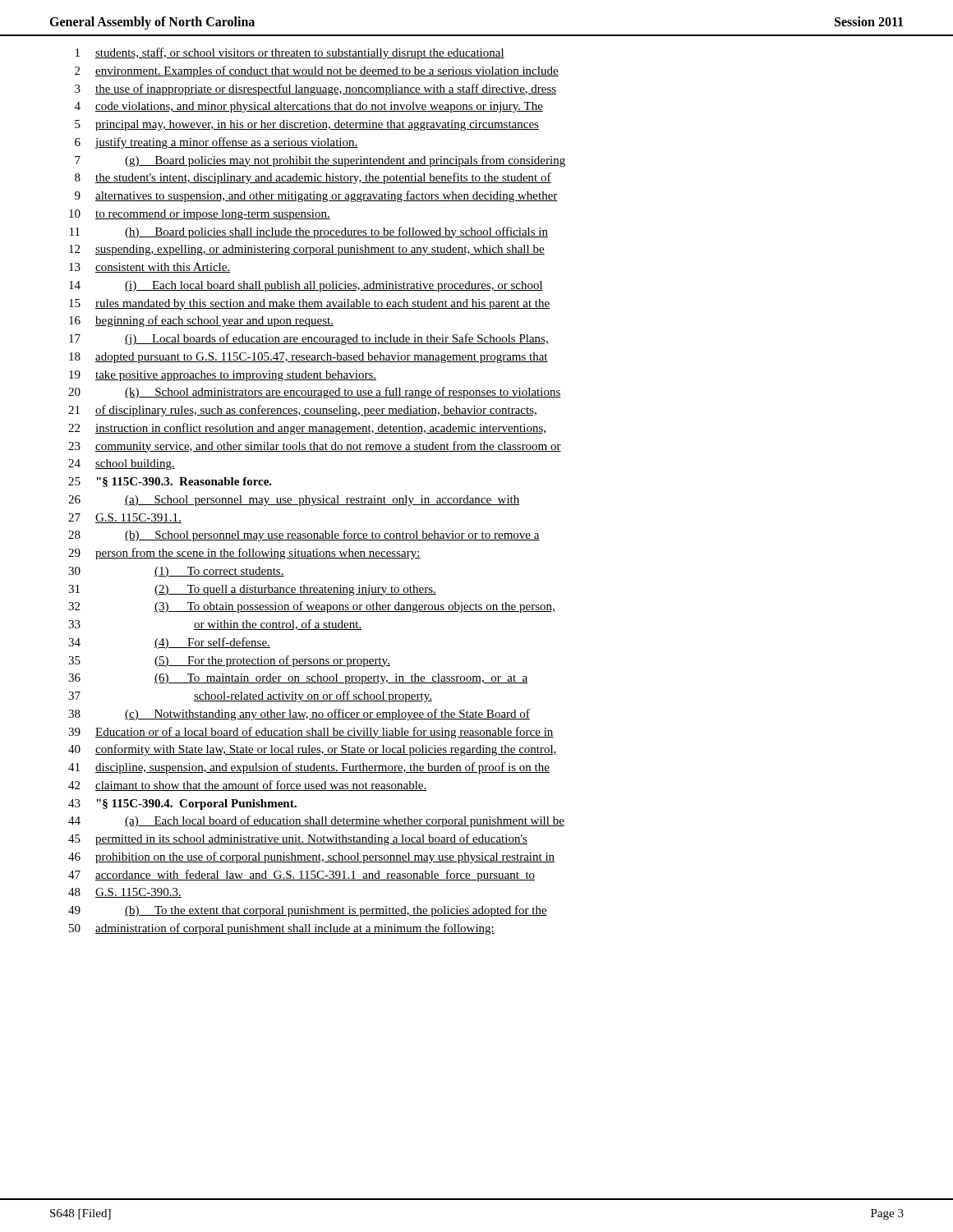Click on the block starting "49 (b) To the extent that corporal punishment"
The width and height of the screenshot is (953, 1232).
click(476, 920)
